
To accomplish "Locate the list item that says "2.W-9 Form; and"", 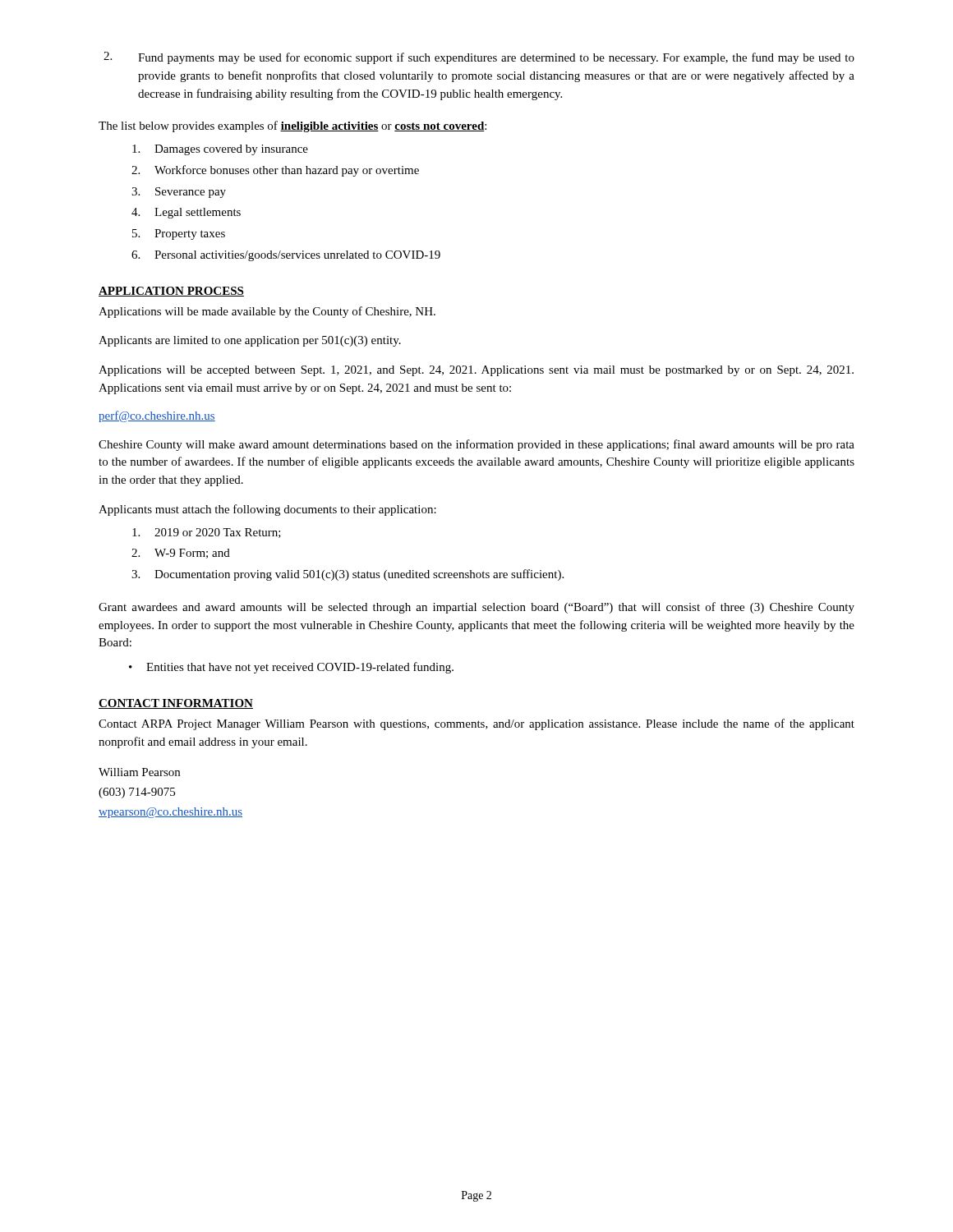I will pos(181,554).
